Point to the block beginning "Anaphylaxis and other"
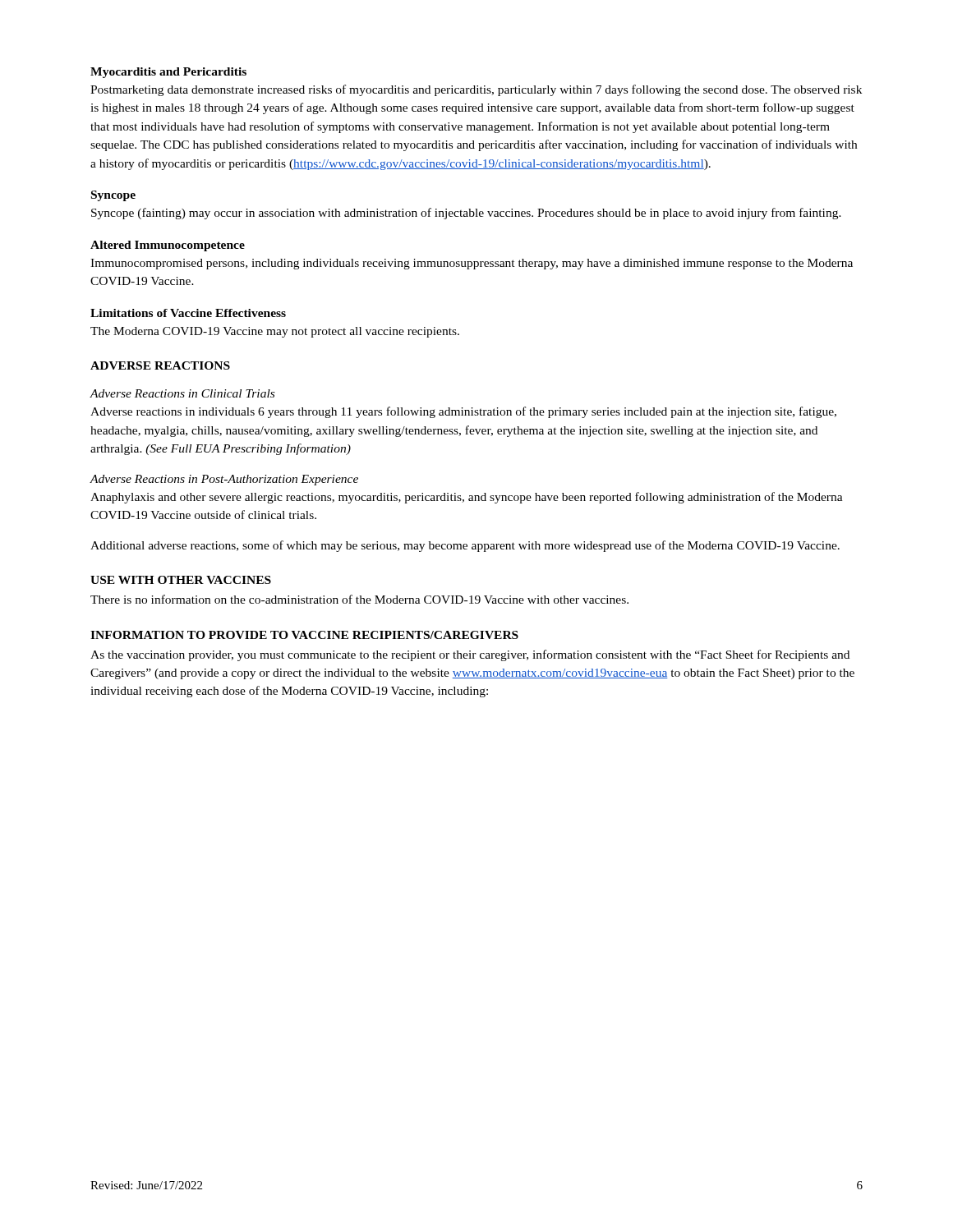The height and width of the screenshot is (1232, 953). pos(476,506)
